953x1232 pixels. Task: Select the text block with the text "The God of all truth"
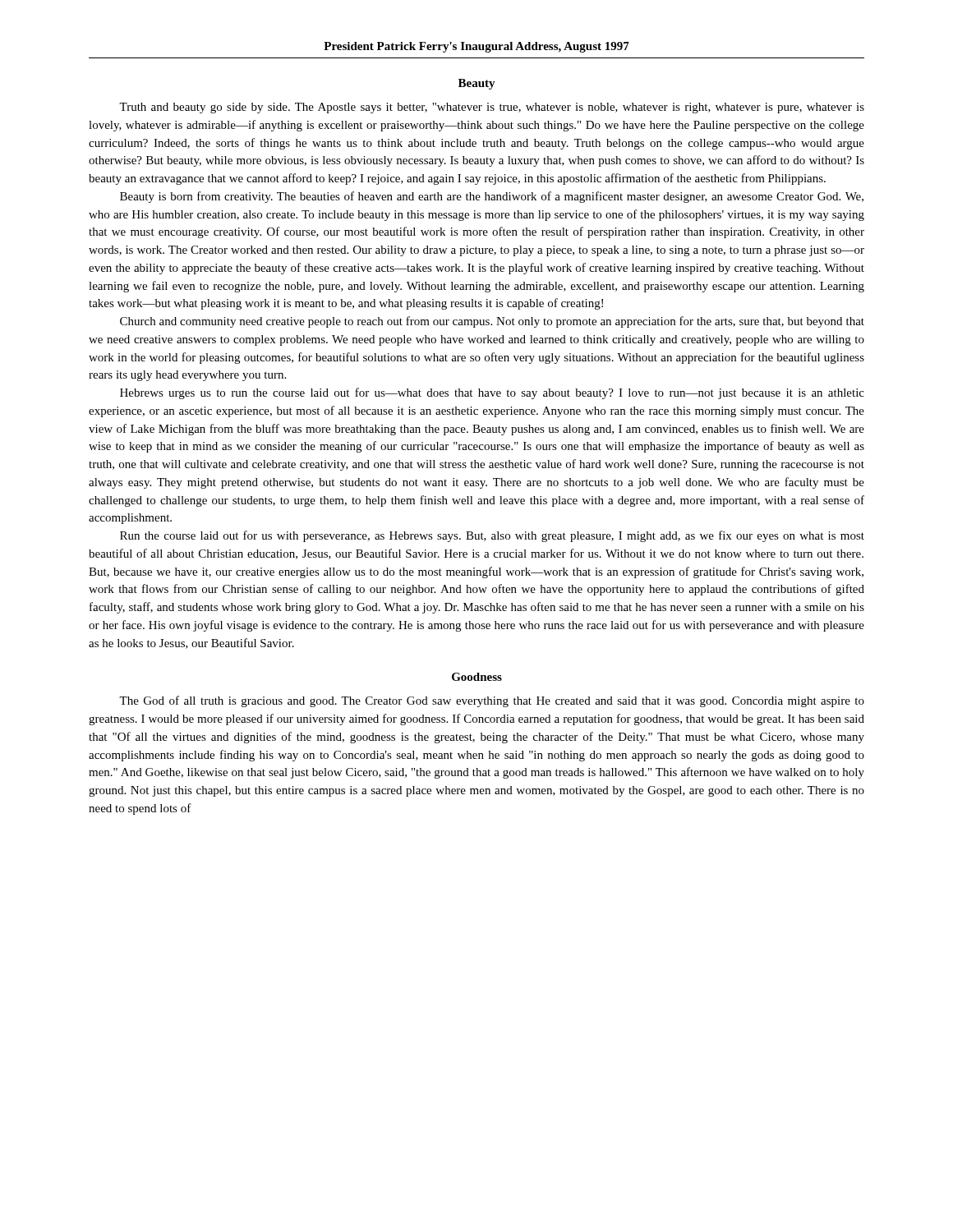476,755
